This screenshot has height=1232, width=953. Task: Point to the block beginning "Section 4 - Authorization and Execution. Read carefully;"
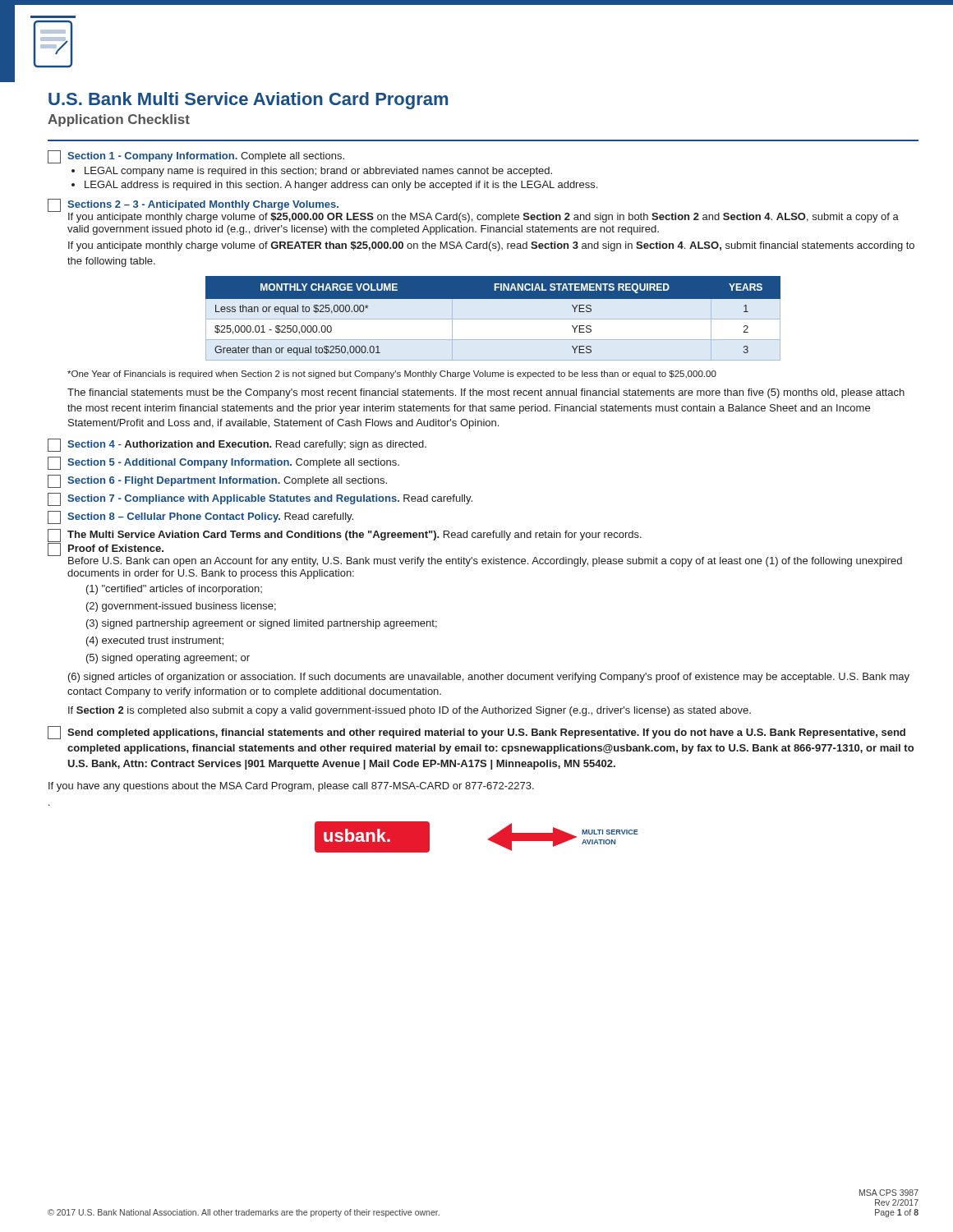pos(237,445)
